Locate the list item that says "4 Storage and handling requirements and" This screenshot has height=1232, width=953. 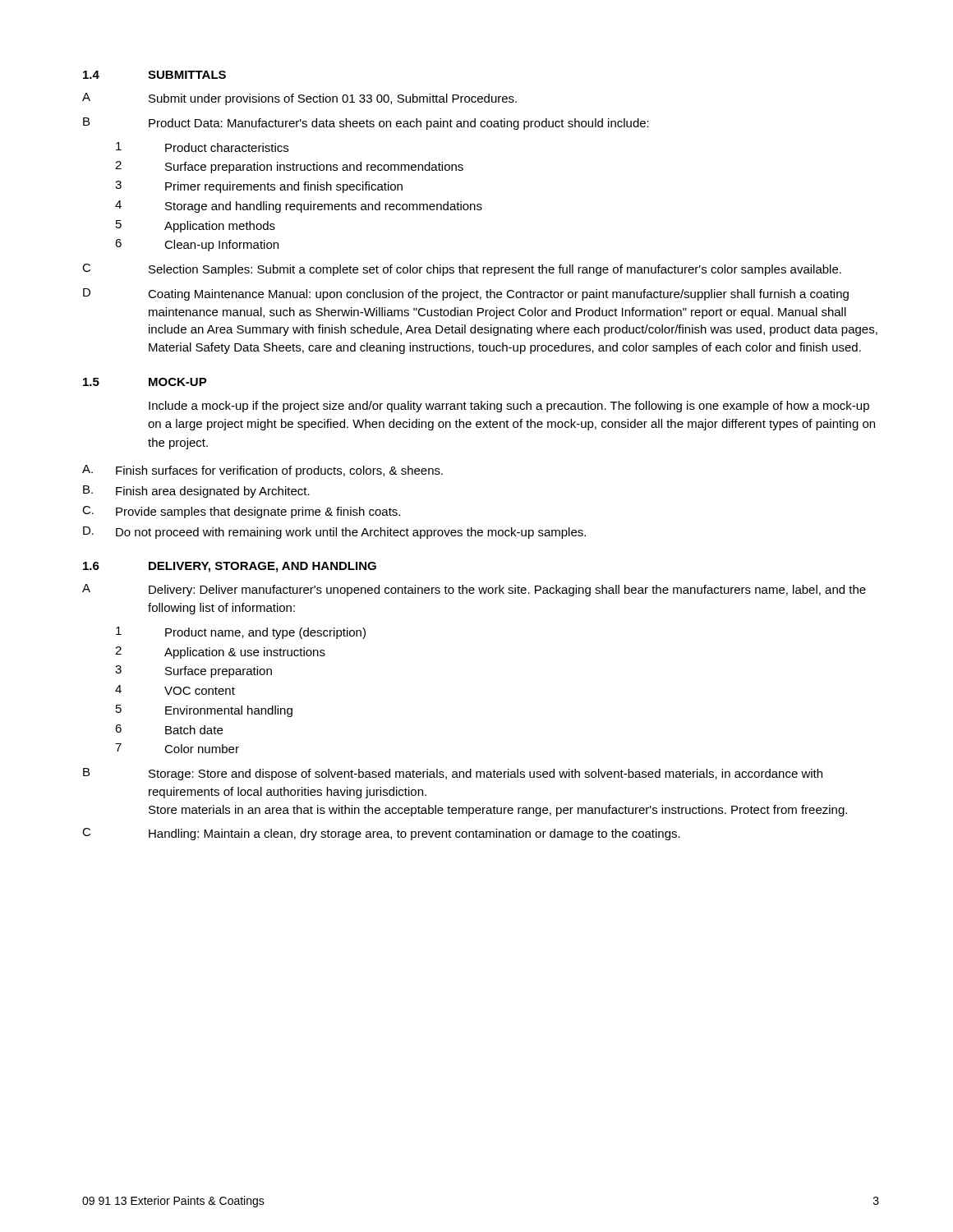tap(481, 206)
